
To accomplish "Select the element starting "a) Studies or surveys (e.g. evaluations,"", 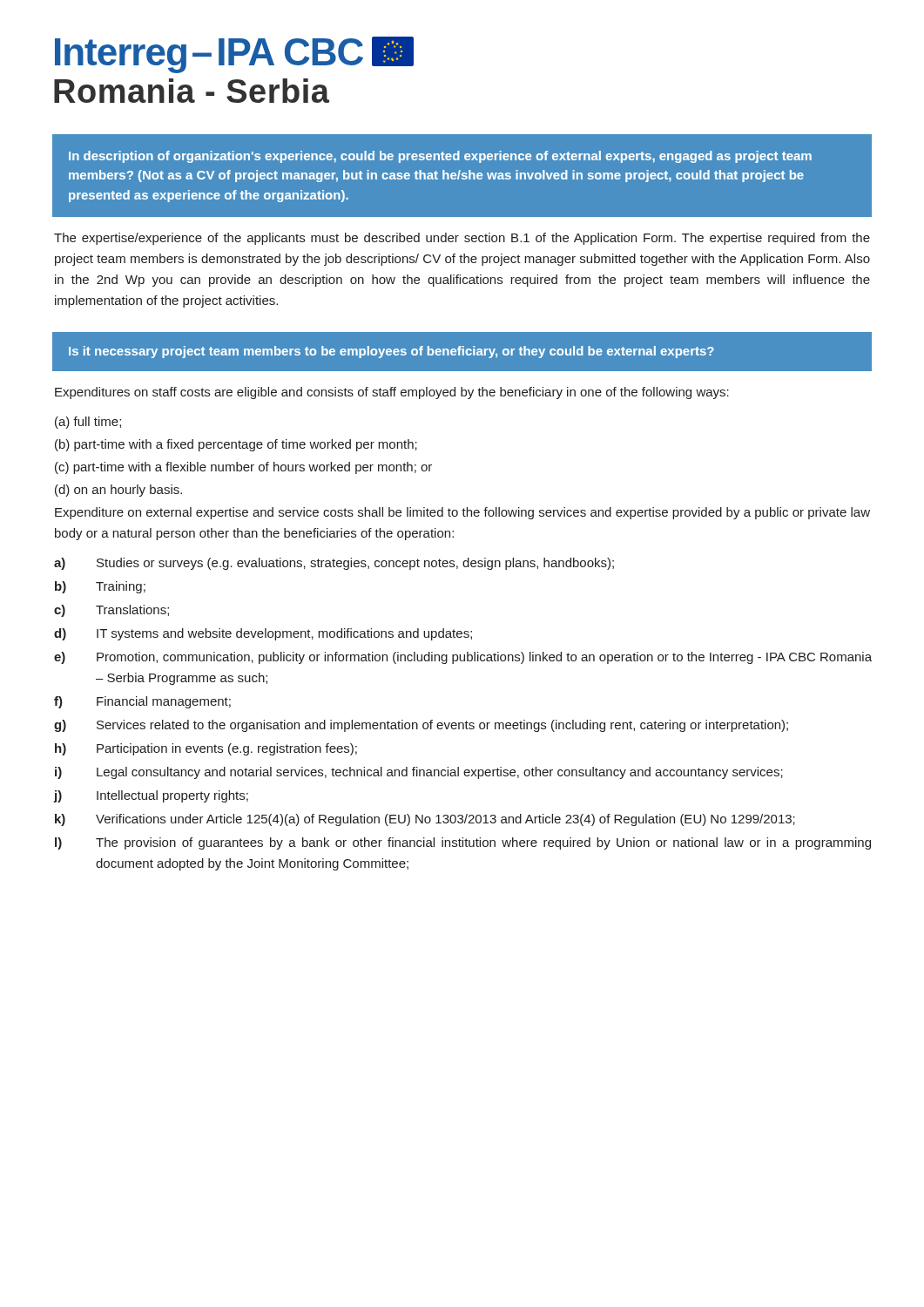I will coord(462,563).
